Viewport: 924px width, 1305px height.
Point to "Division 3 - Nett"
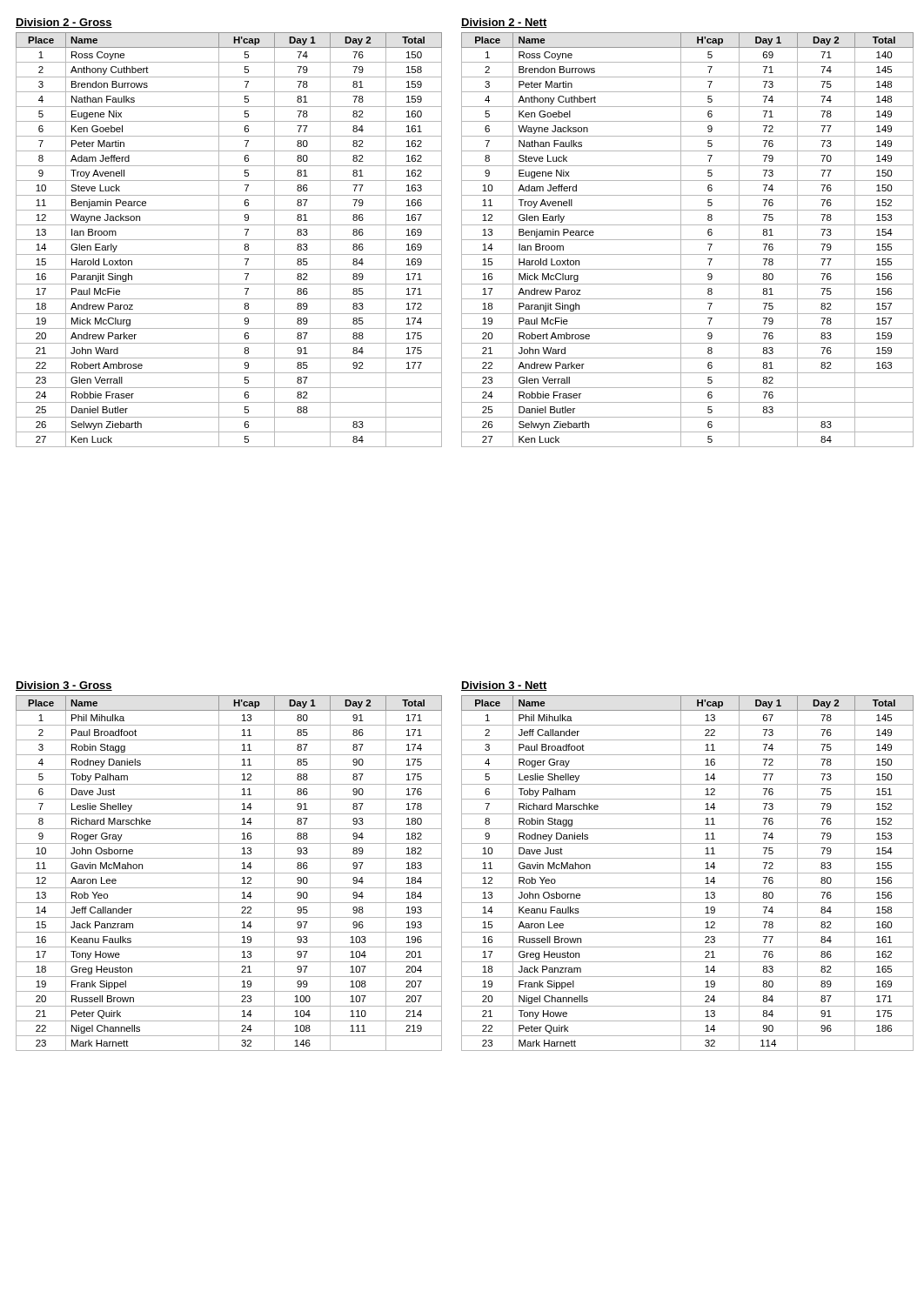click(x=504, y=685)
